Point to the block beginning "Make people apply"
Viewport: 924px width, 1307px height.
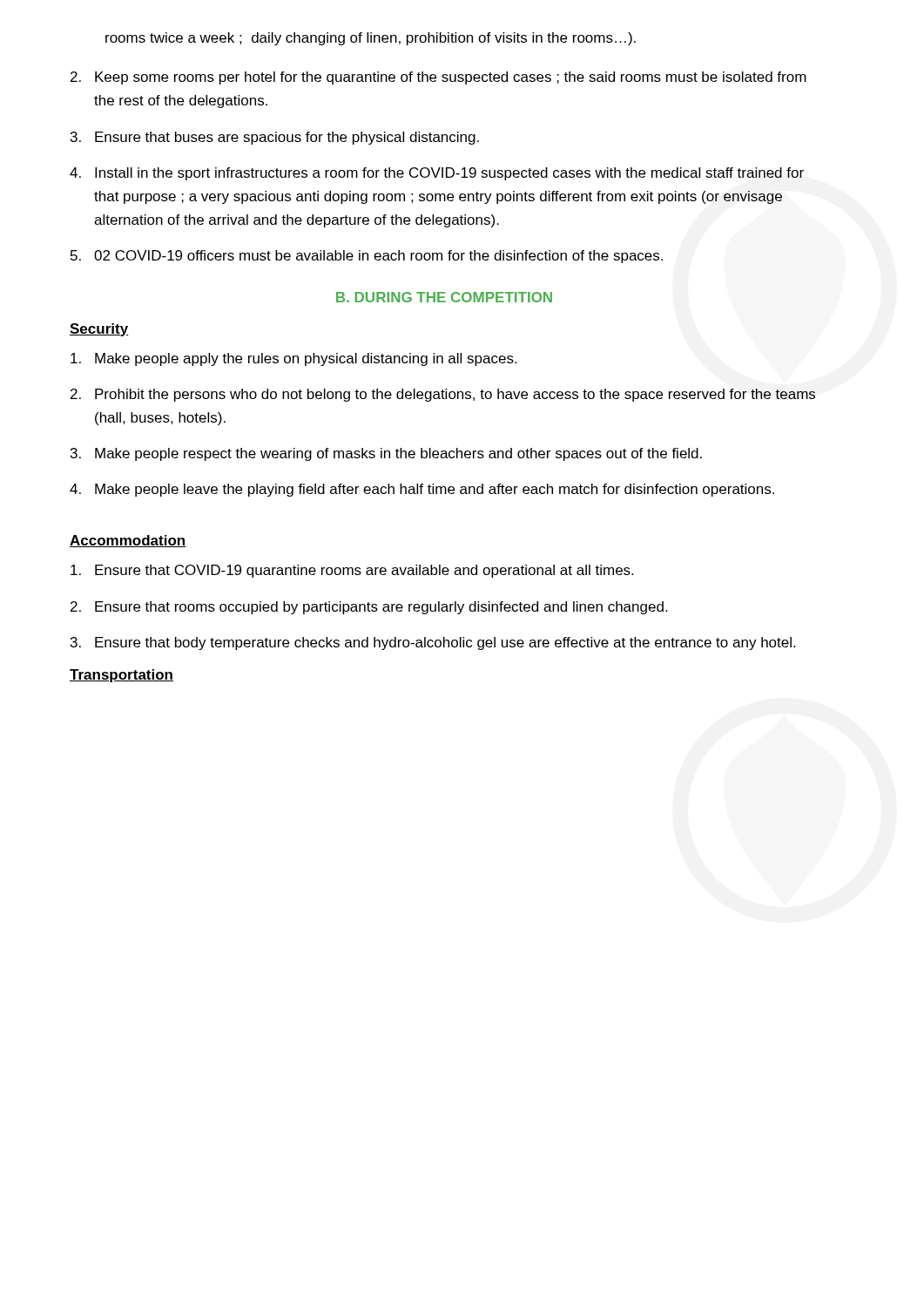(x=444, y=358)
